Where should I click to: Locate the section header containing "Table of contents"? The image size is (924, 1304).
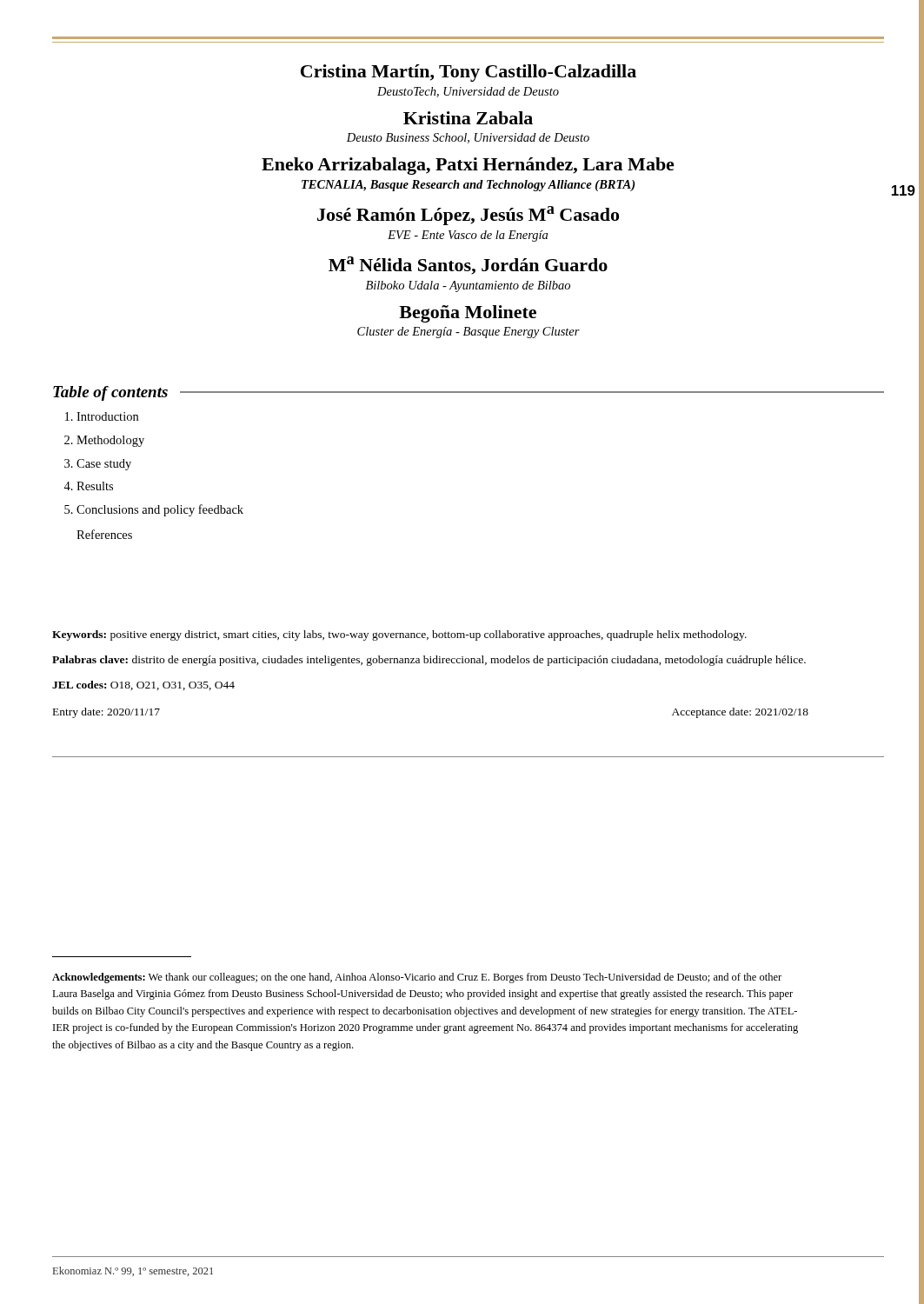110,392
